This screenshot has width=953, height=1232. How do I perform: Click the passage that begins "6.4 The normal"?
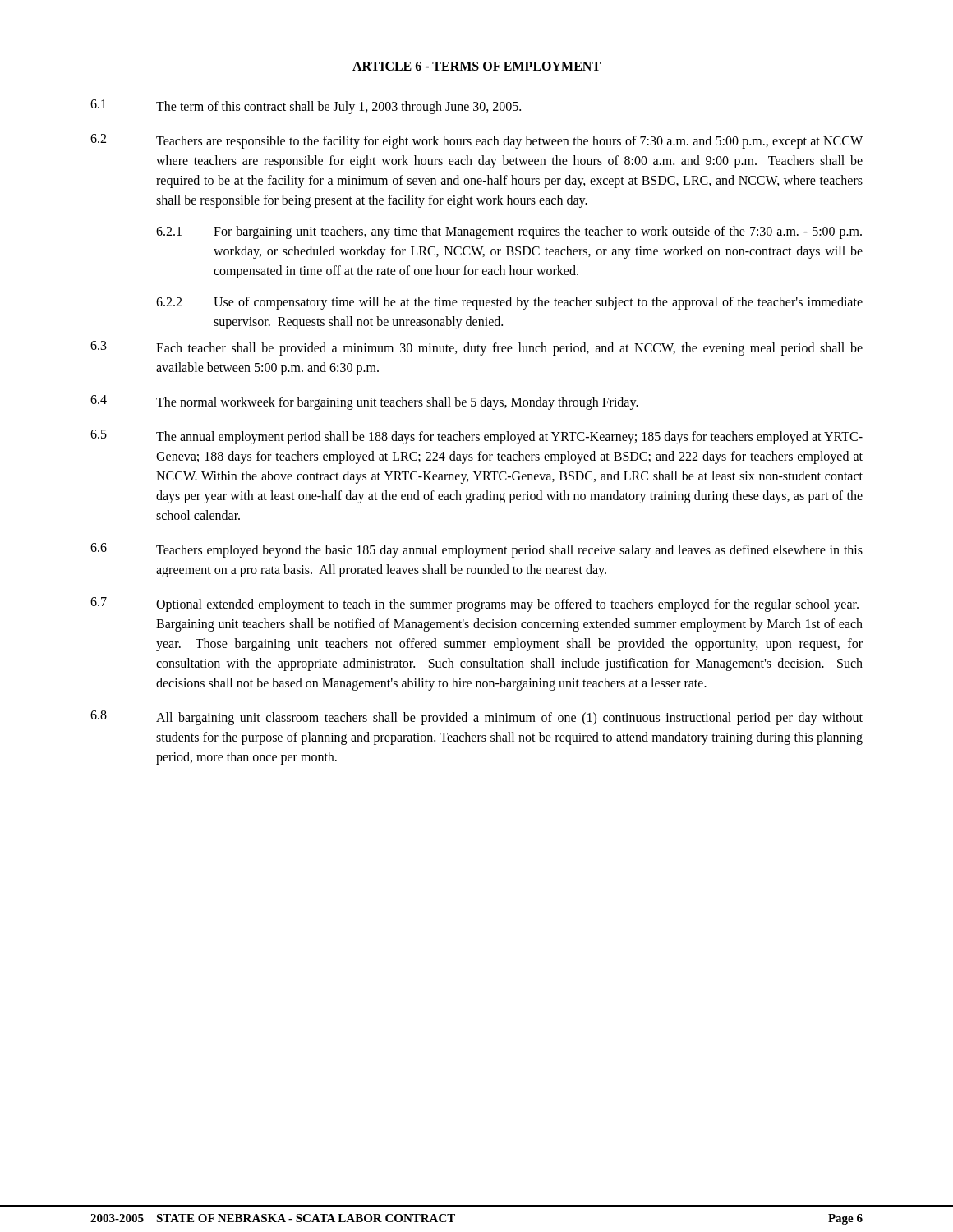pos(476,402)
